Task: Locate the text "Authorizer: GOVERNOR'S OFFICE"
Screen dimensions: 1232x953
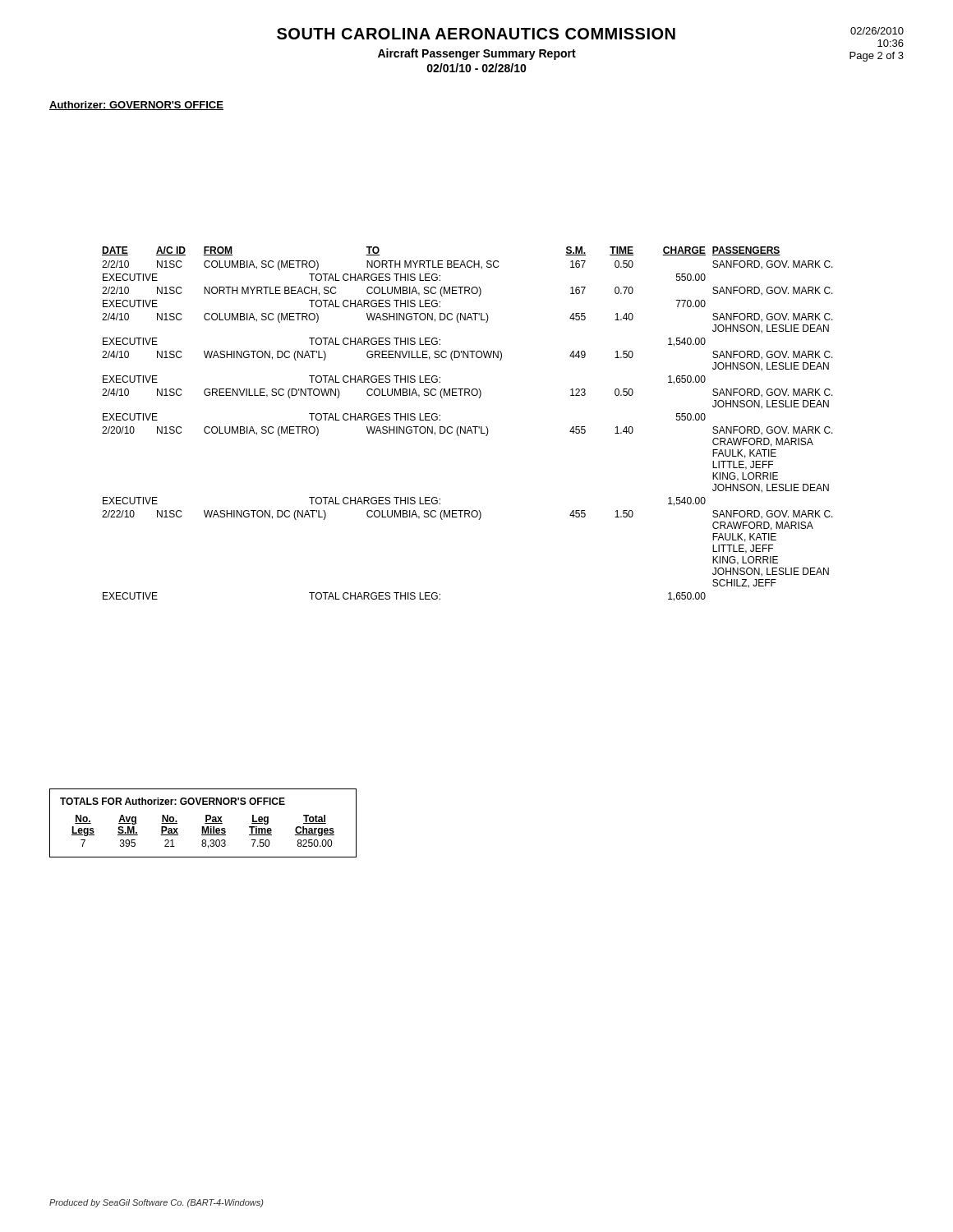Action: (x=136, y=105)
